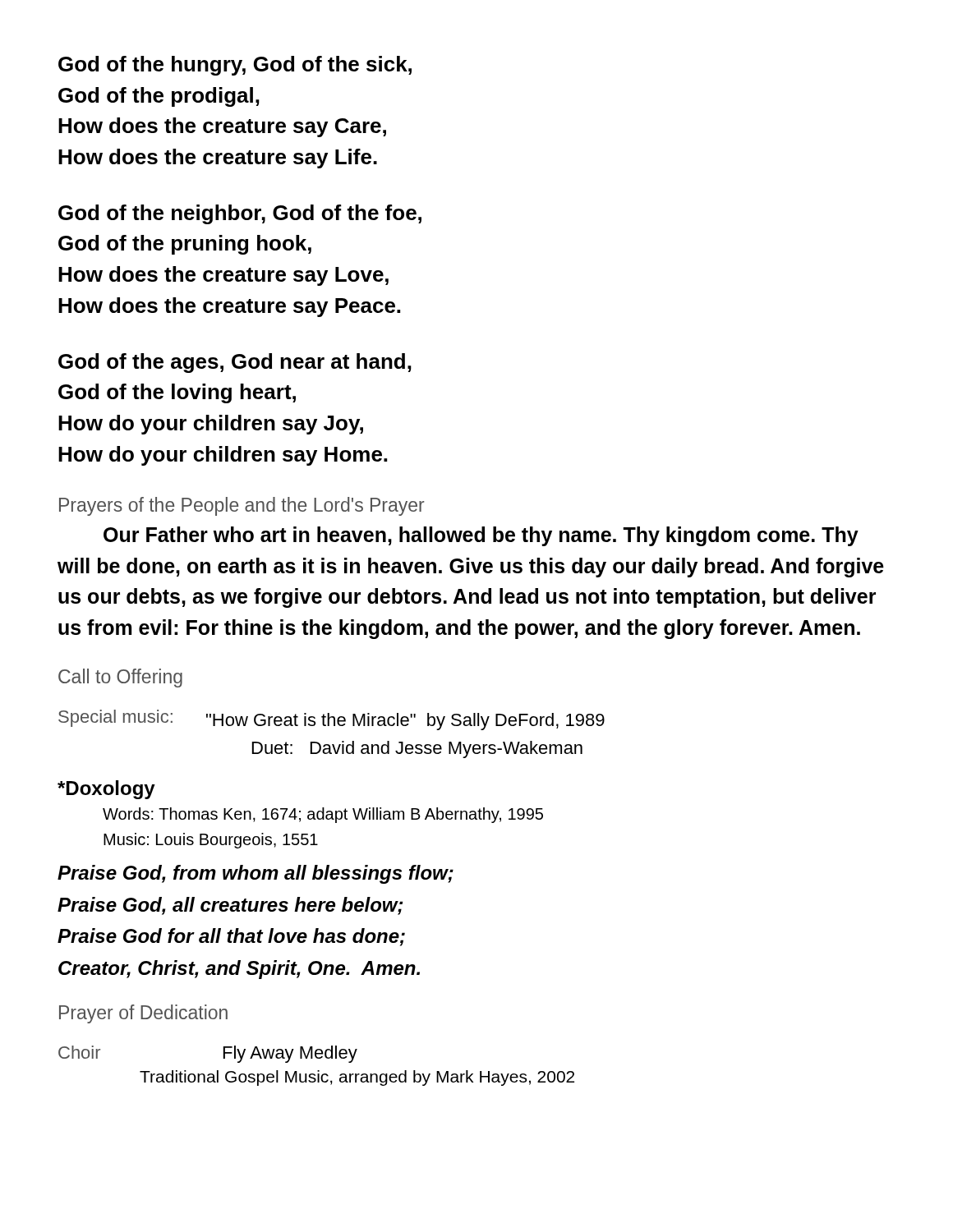This screenshot has height=1232, width=953.
Task: Locate the section header that says "Prayers of the People and"
Action: tap(241, 505)
